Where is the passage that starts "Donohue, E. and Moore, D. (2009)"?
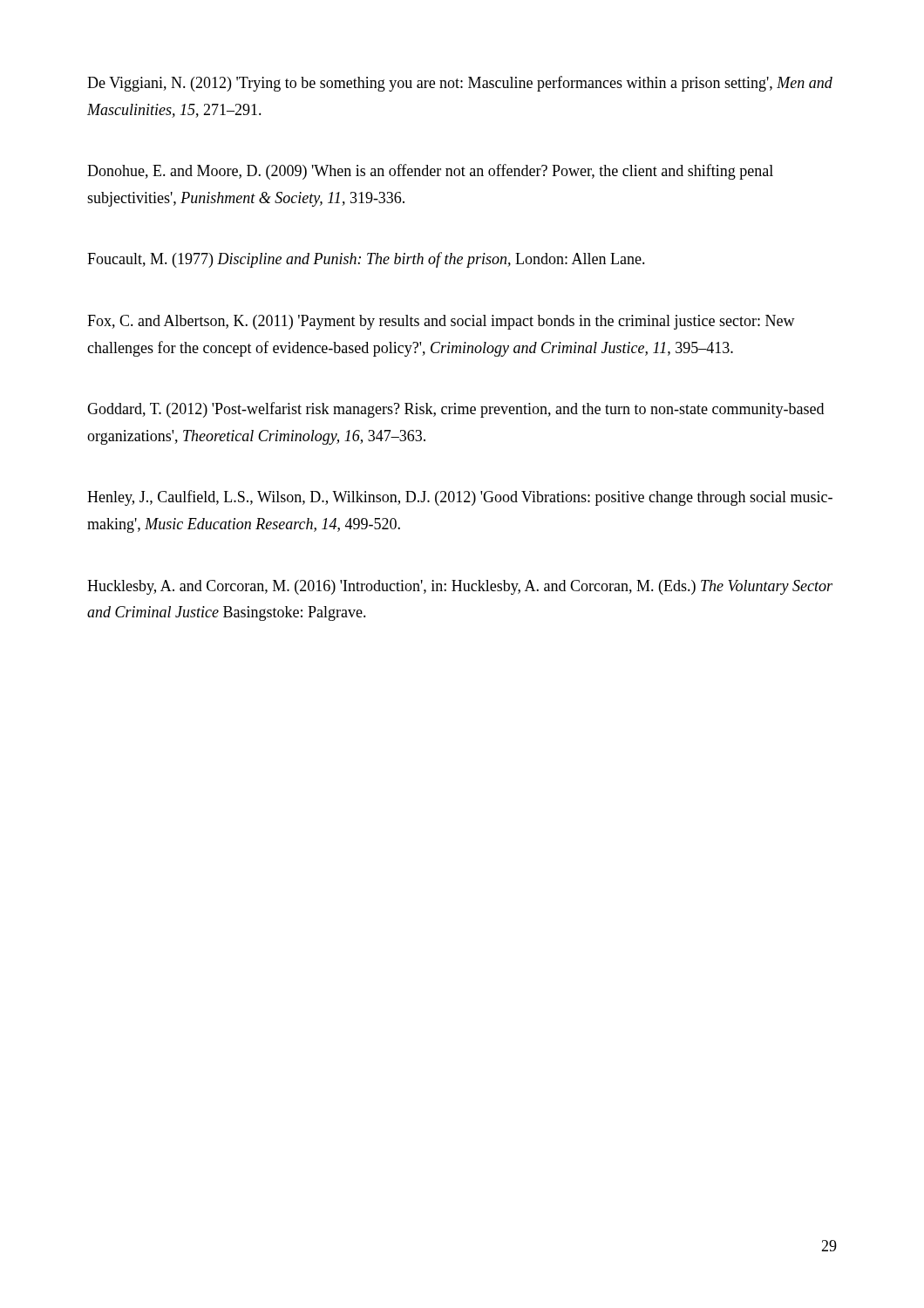Image resolution: width=924 pixels, height=1308 pixels. [x=430, y=184]
